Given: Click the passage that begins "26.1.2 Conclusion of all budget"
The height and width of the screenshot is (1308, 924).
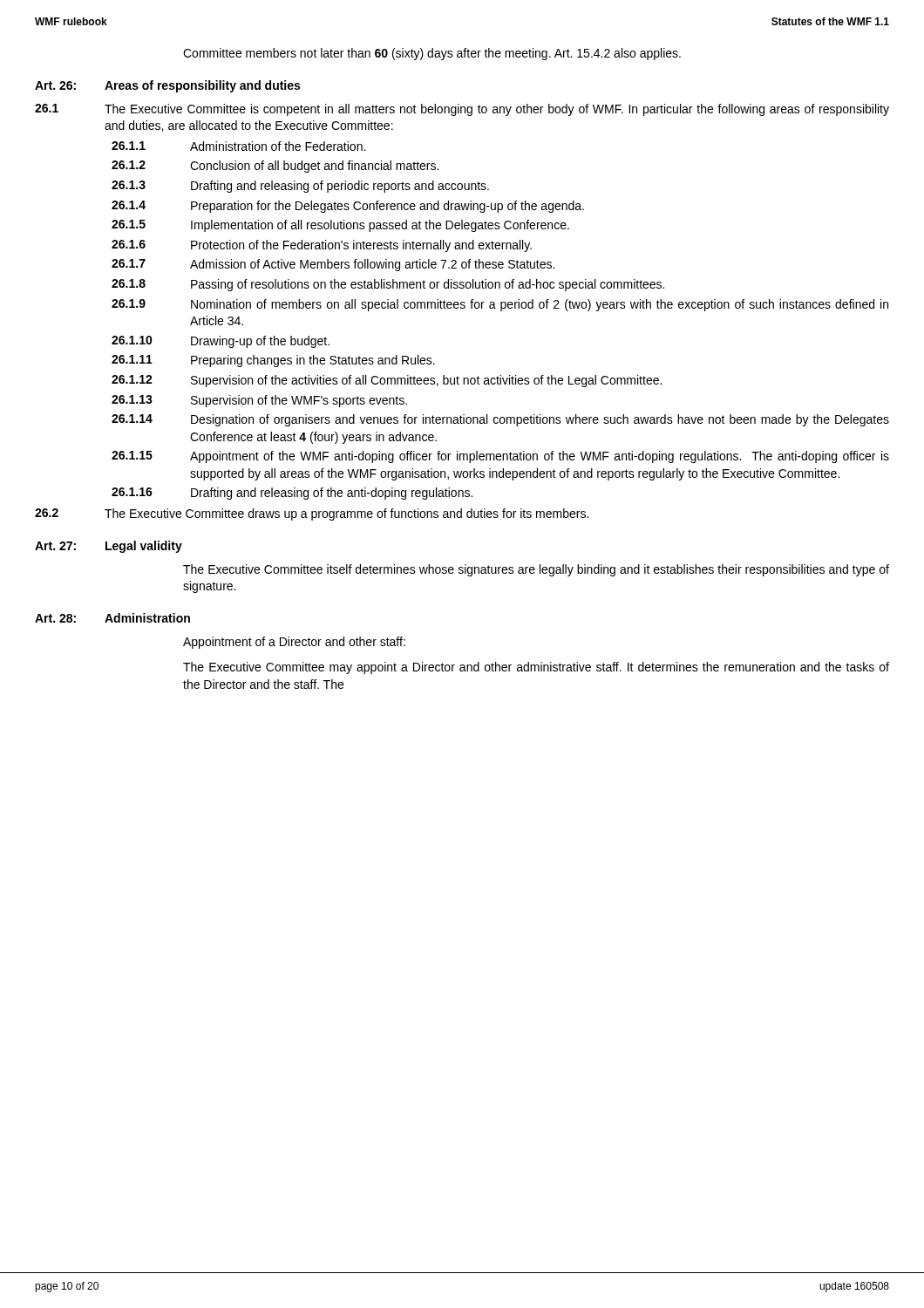Looking at the screenshot, I should [x=275, y=167].
